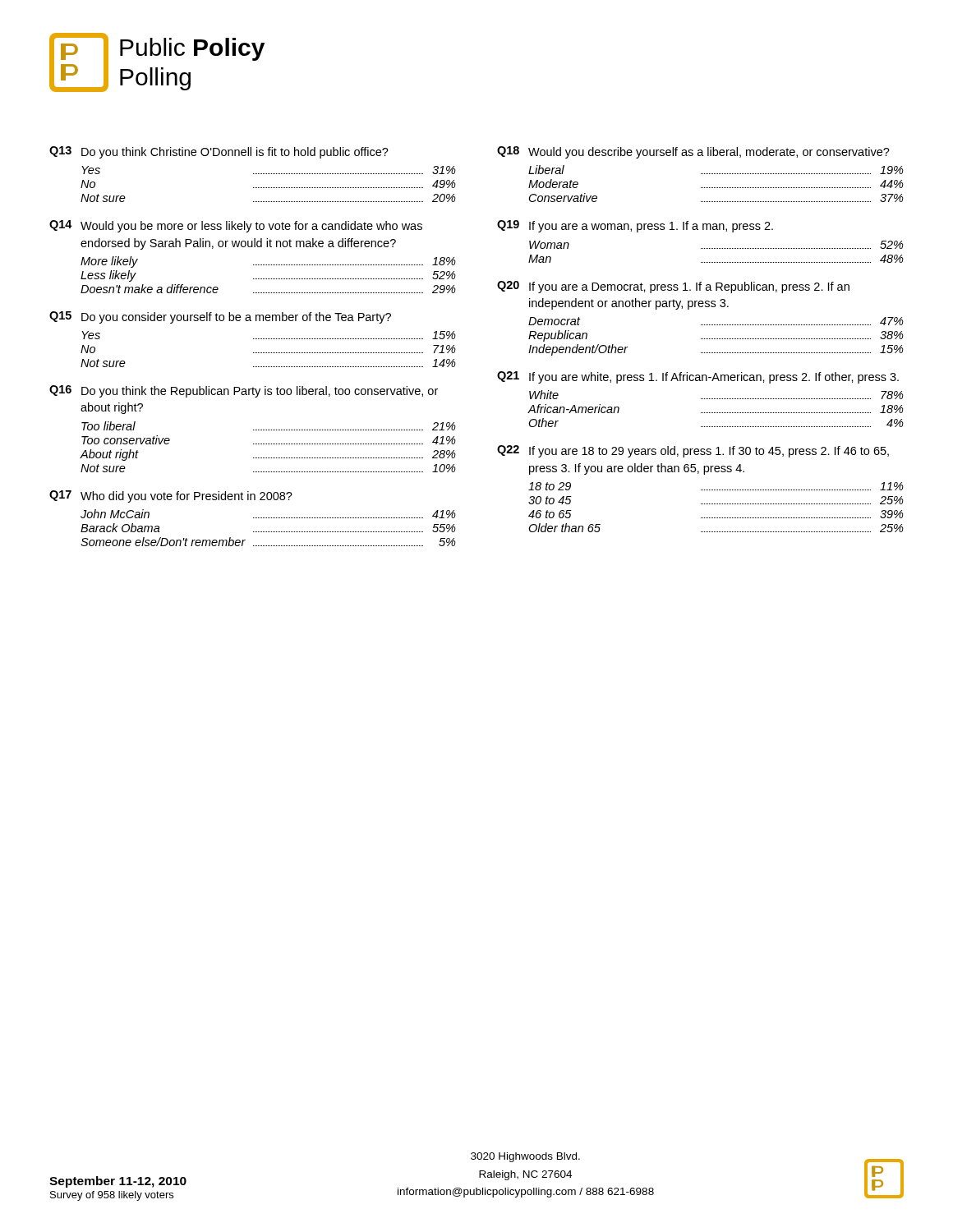Point to the block beginning "Q22 If you"
953x1232 pixels.
(x=700, y=489)
